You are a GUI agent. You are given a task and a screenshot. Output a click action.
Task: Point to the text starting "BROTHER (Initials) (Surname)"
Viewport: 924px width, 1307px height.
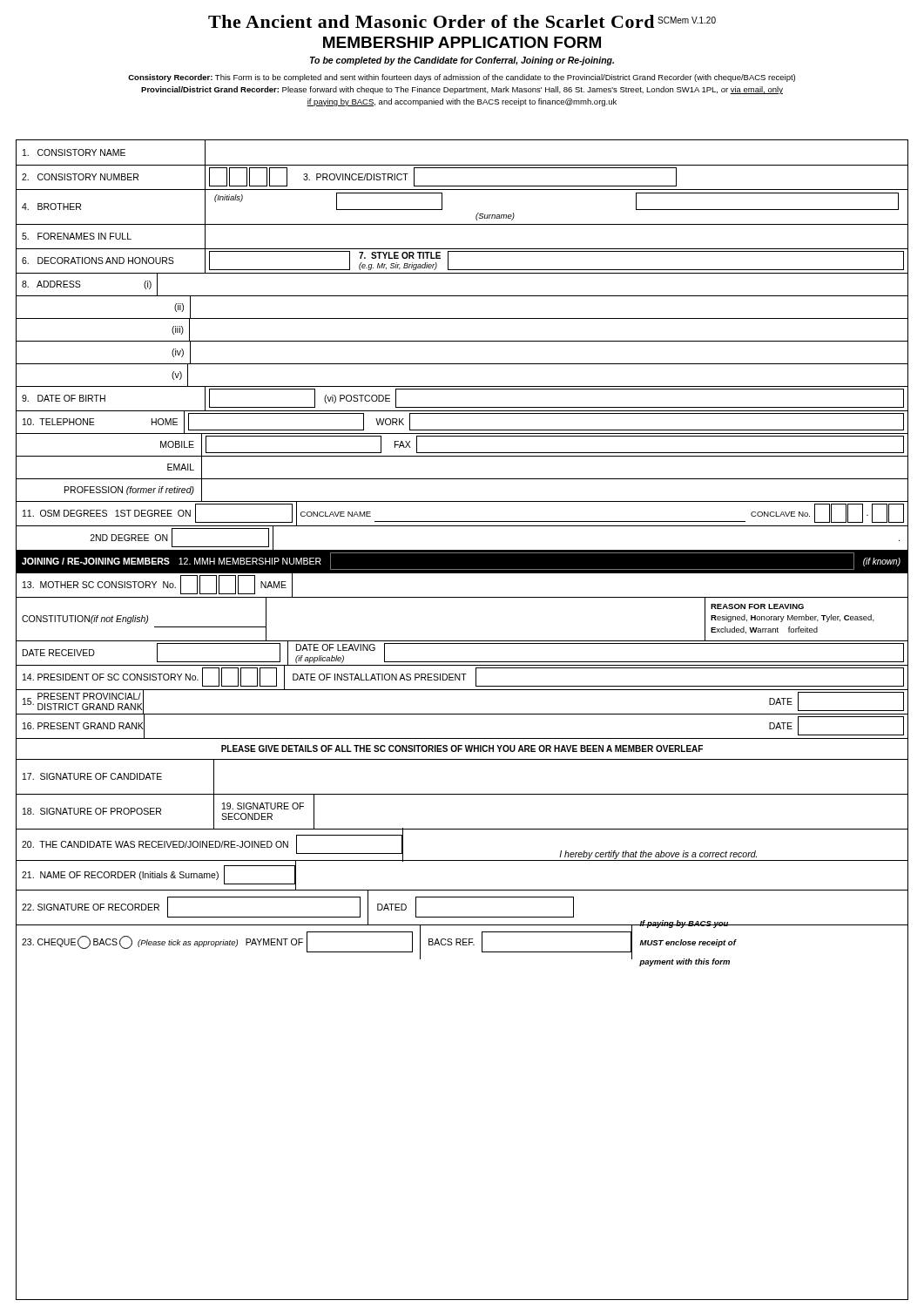462,207
